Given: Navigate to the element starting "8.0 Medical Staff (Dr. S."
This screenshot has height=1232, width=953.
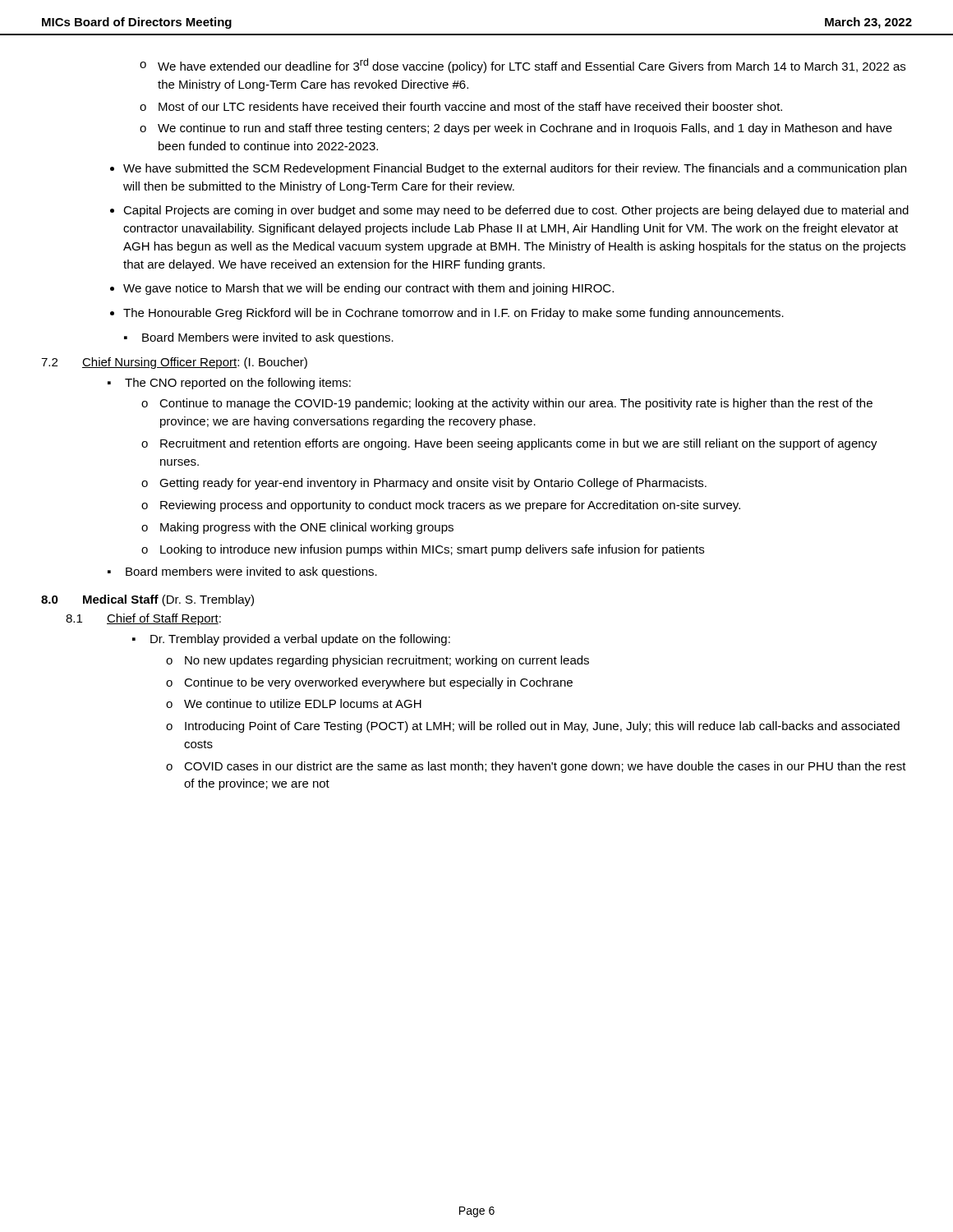Looking at the screenshot, I should click(147, 600).
